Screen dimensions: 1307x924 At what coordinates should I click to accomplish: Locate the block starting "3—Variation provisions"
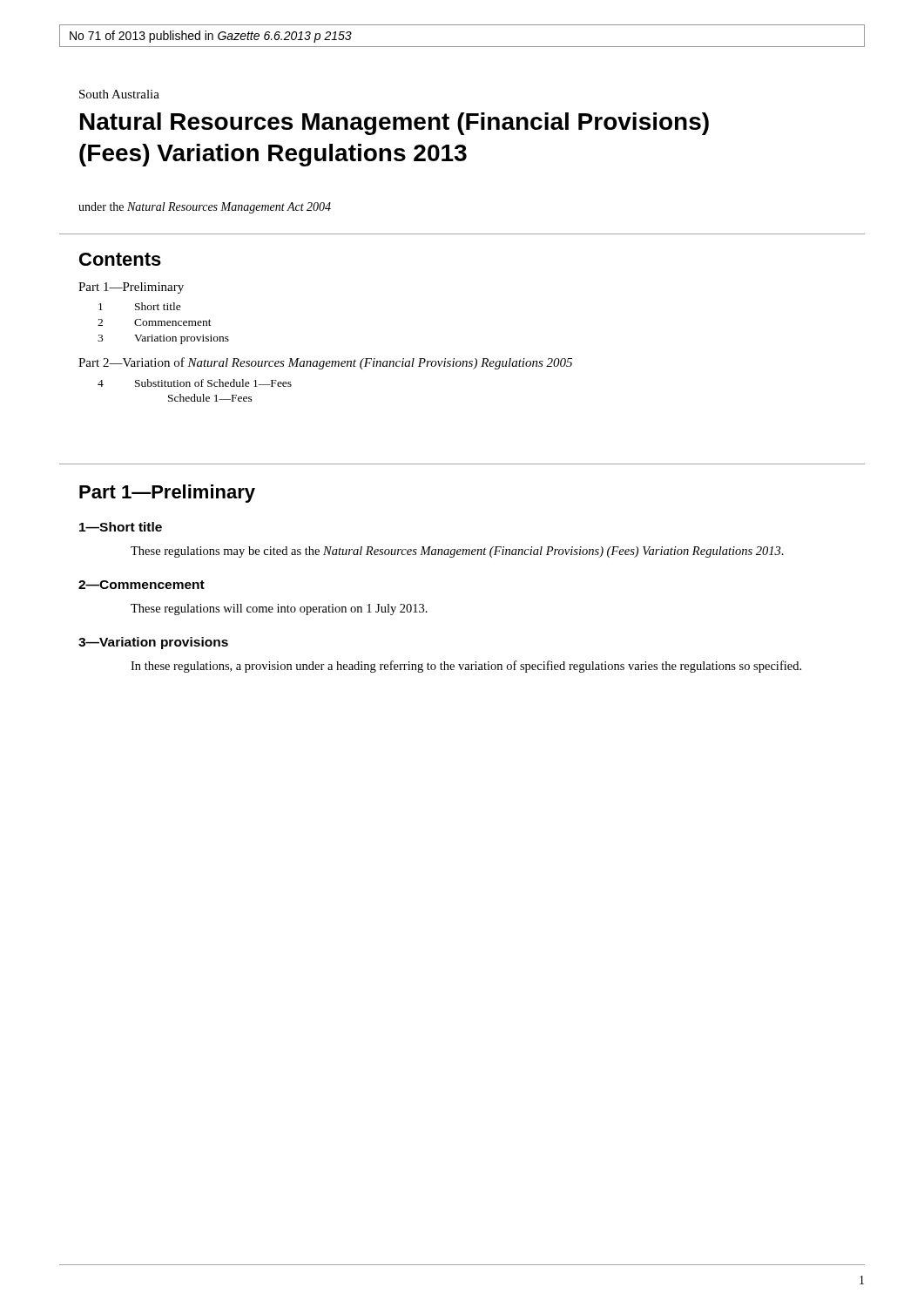153,641
